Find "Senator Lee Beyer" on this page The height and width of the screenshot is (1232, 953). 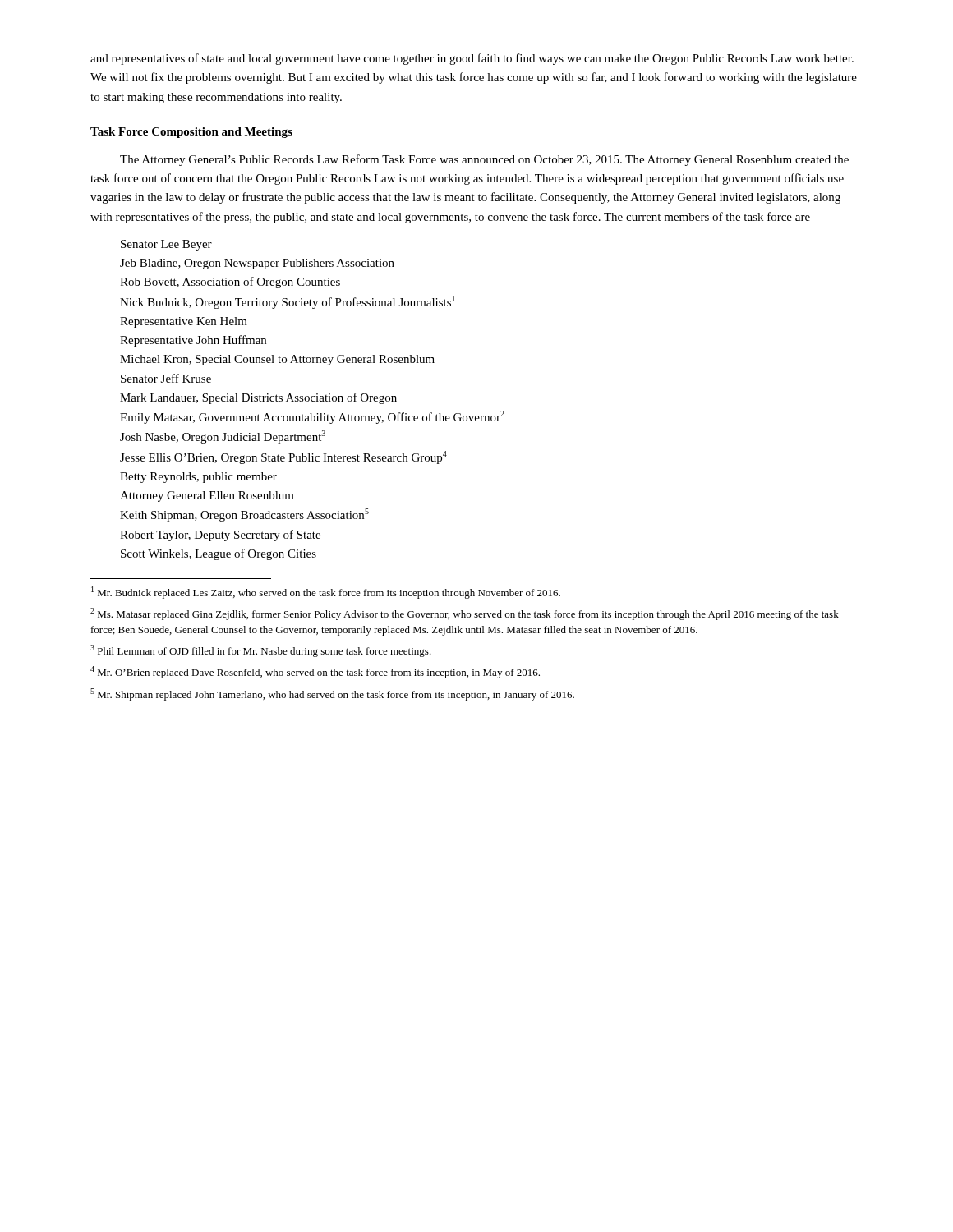[x=166, y=244]
